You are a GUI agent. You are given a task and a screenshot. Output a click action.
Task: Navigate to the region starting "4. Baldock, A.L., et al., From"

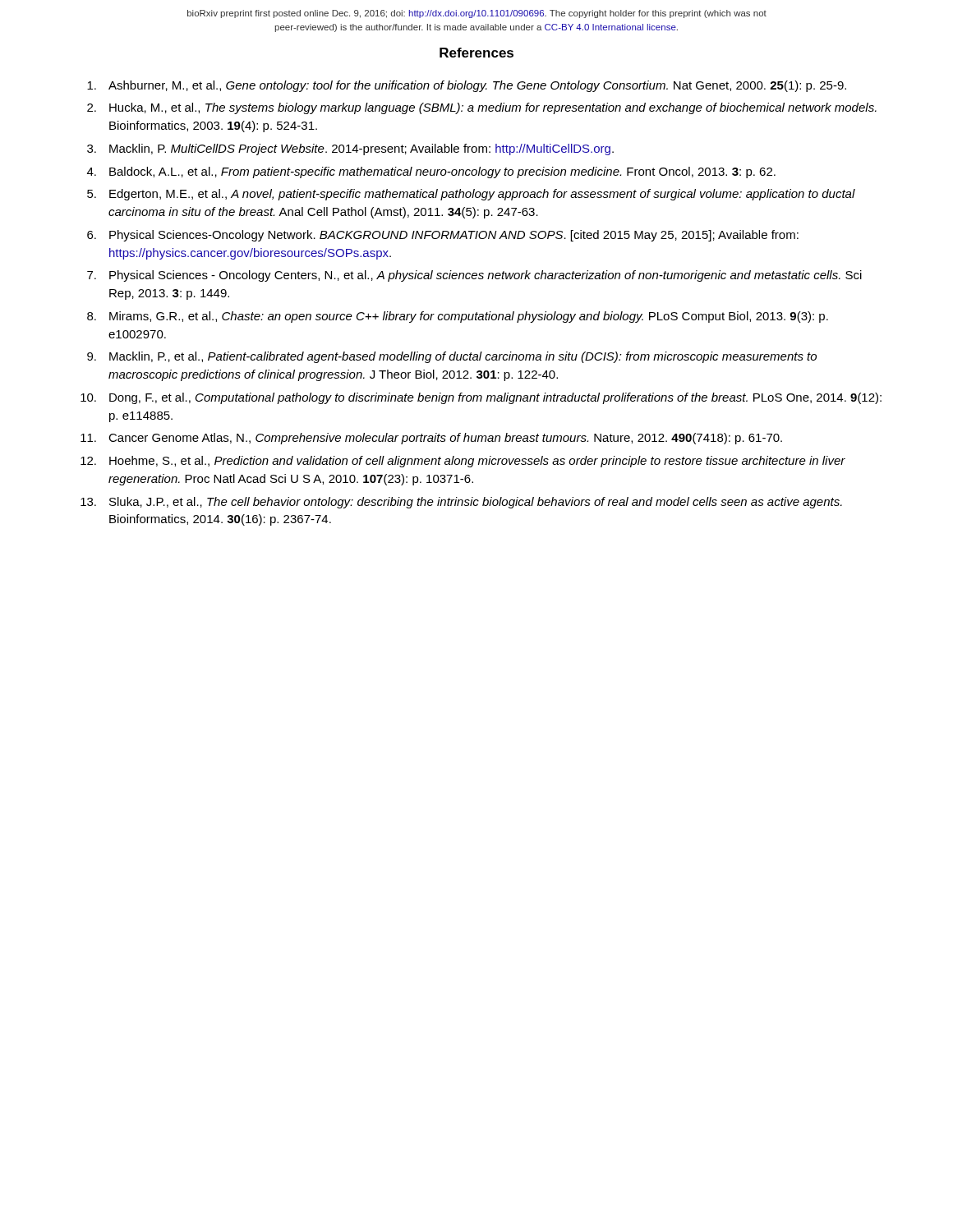[x=476, y=171]
